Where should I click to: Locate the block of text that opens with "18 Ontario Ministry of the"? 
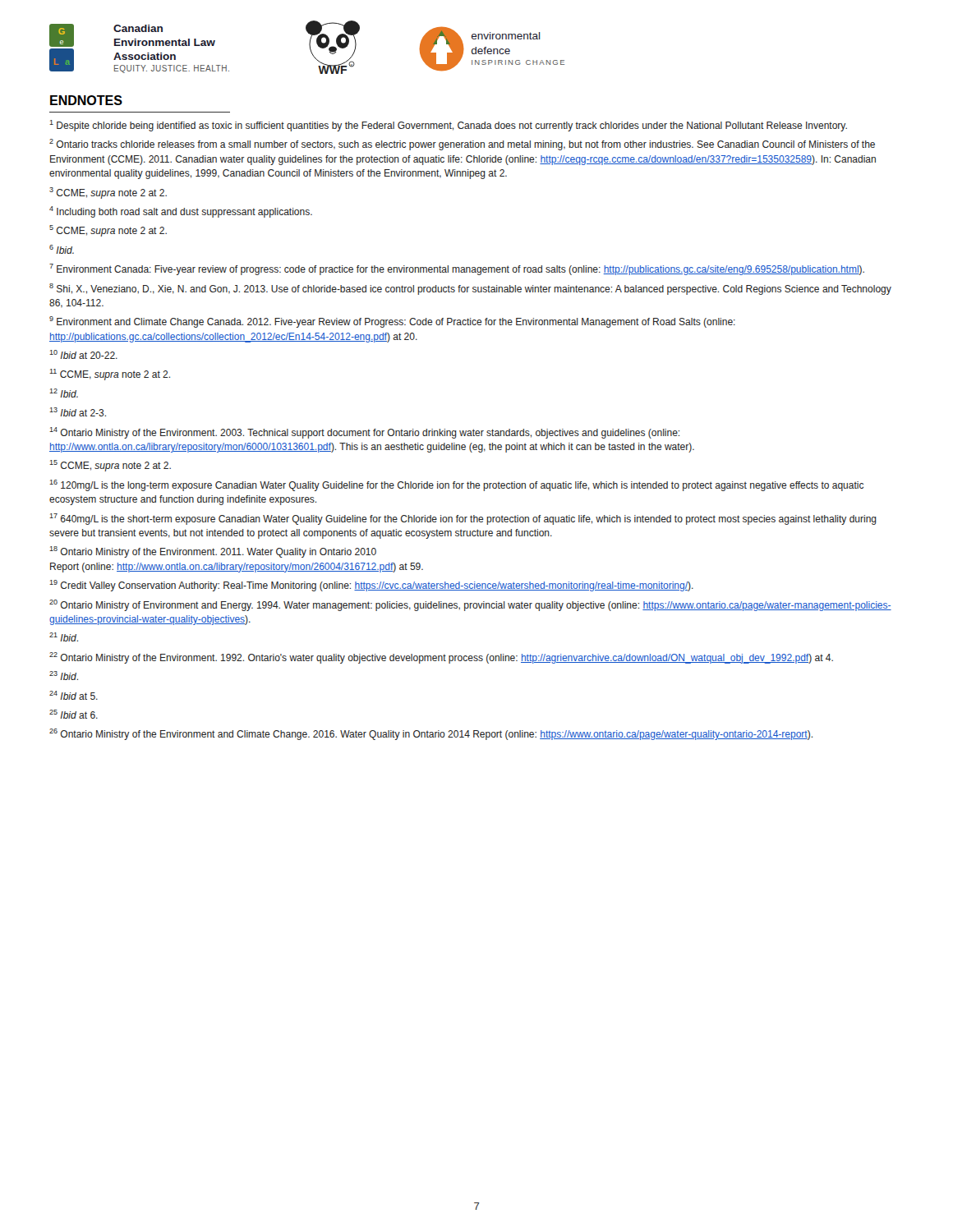coord(236,559)
